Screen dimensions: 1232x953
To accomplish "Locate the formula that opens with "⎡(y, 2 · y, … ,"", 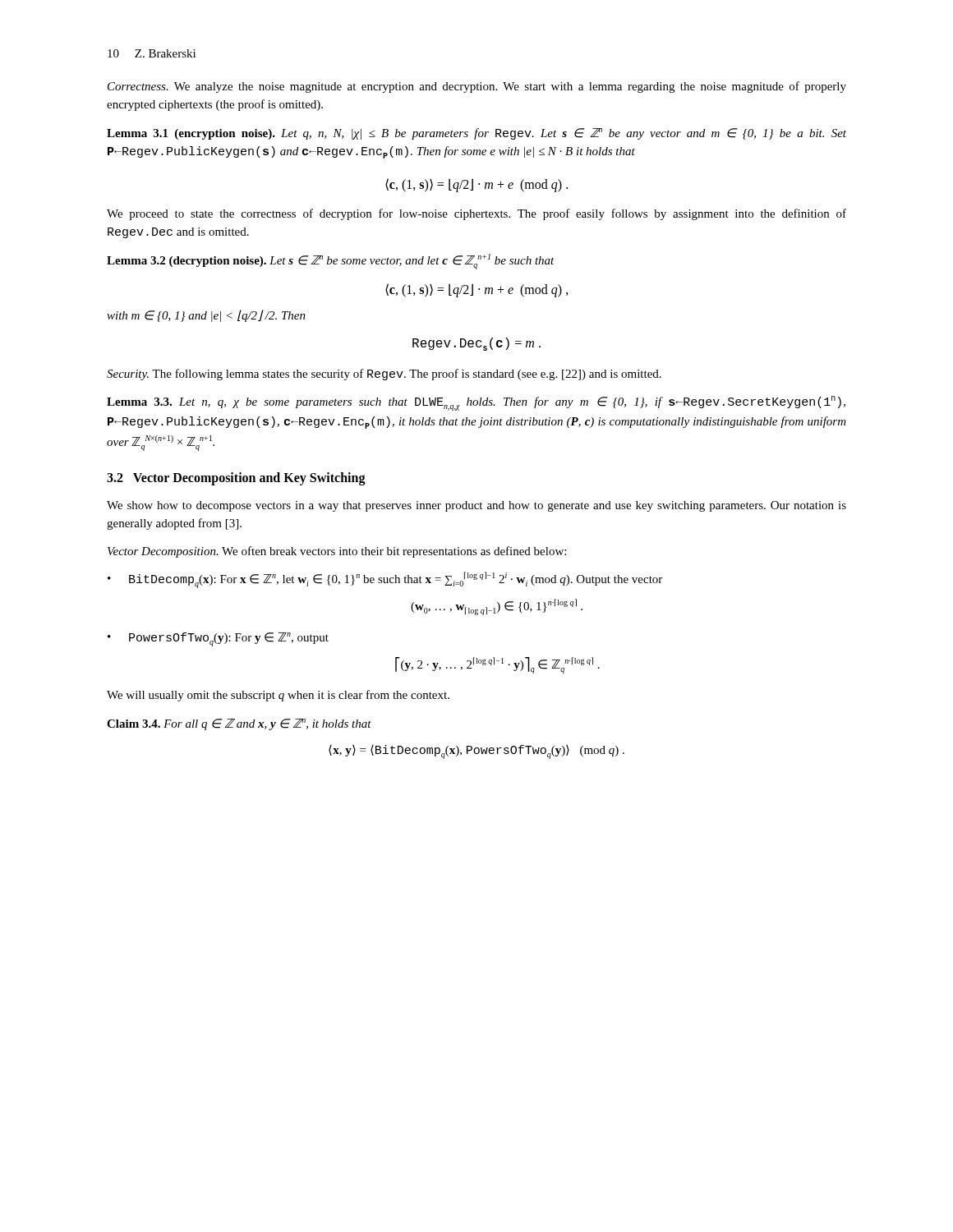I will [x=497, y=665].
